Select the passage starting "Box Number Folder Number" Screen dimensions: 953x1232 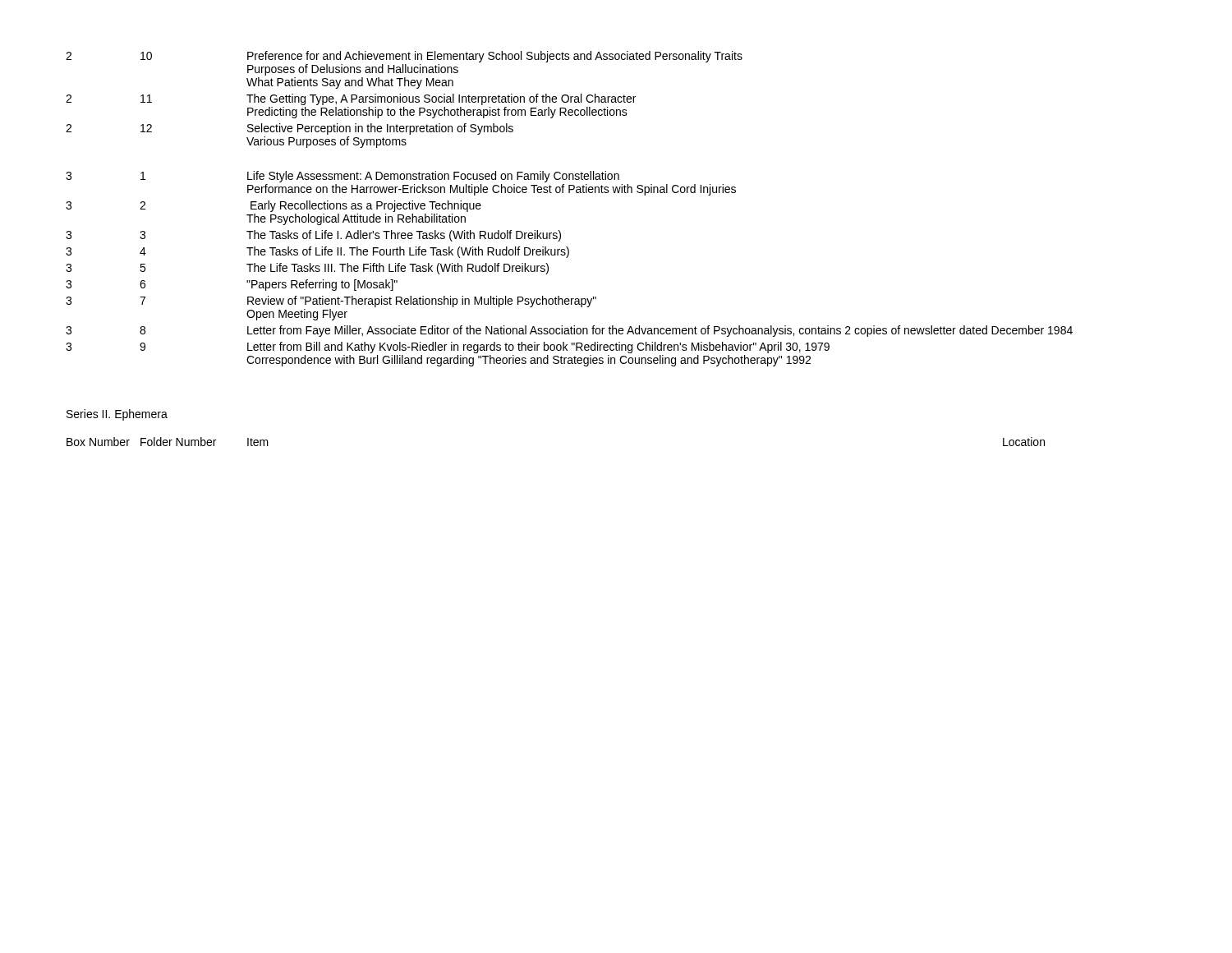click(101, 442)
